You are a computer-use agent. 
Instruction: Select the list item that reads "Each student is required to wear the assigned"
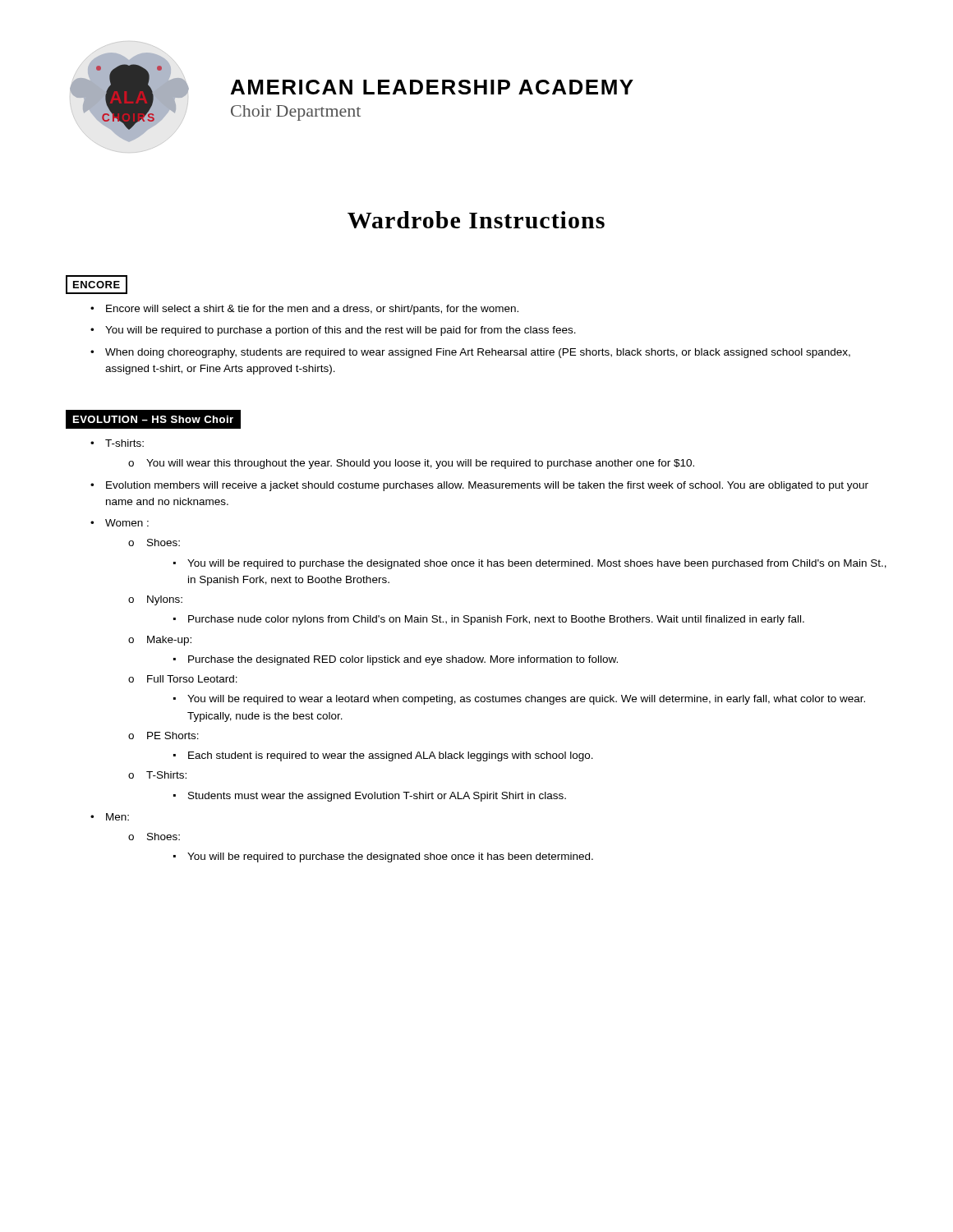click(390, 755)
